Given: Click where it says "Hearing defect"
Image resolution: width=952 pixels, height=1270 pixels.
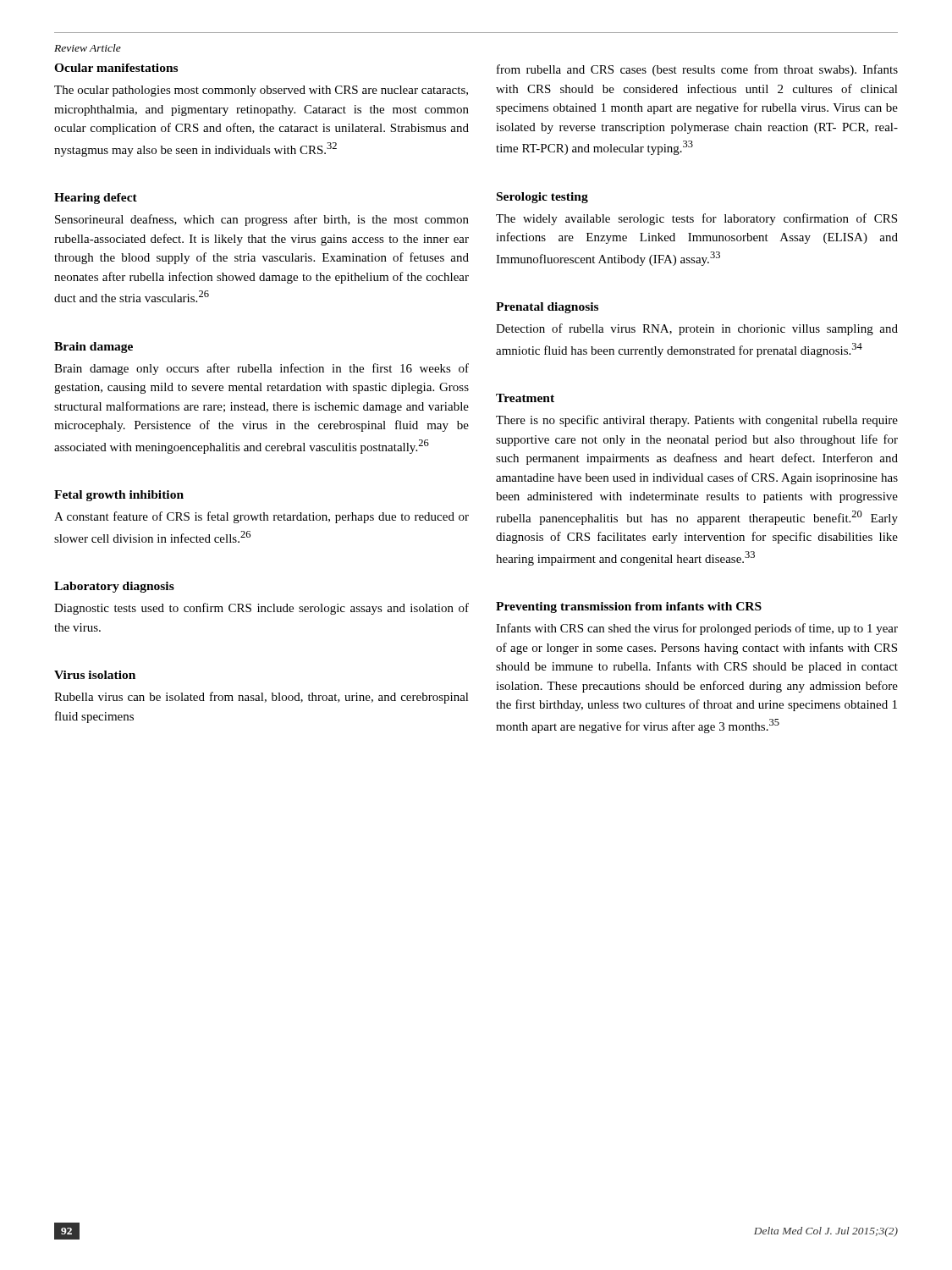Looking at the screenshot, I should (95, 197).
